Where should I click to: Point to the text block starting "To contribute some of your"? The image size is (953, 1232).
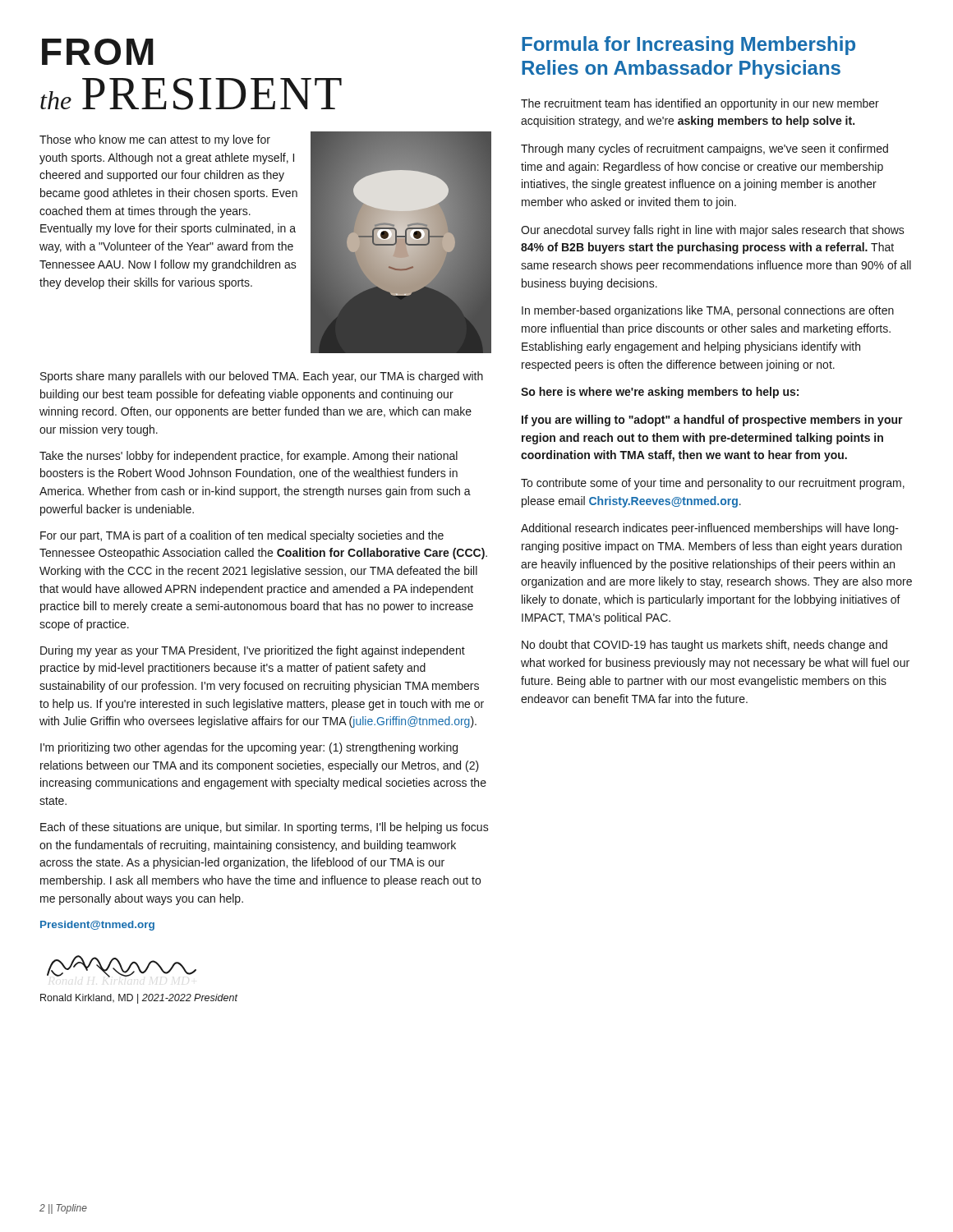click(x=717, y=492)
